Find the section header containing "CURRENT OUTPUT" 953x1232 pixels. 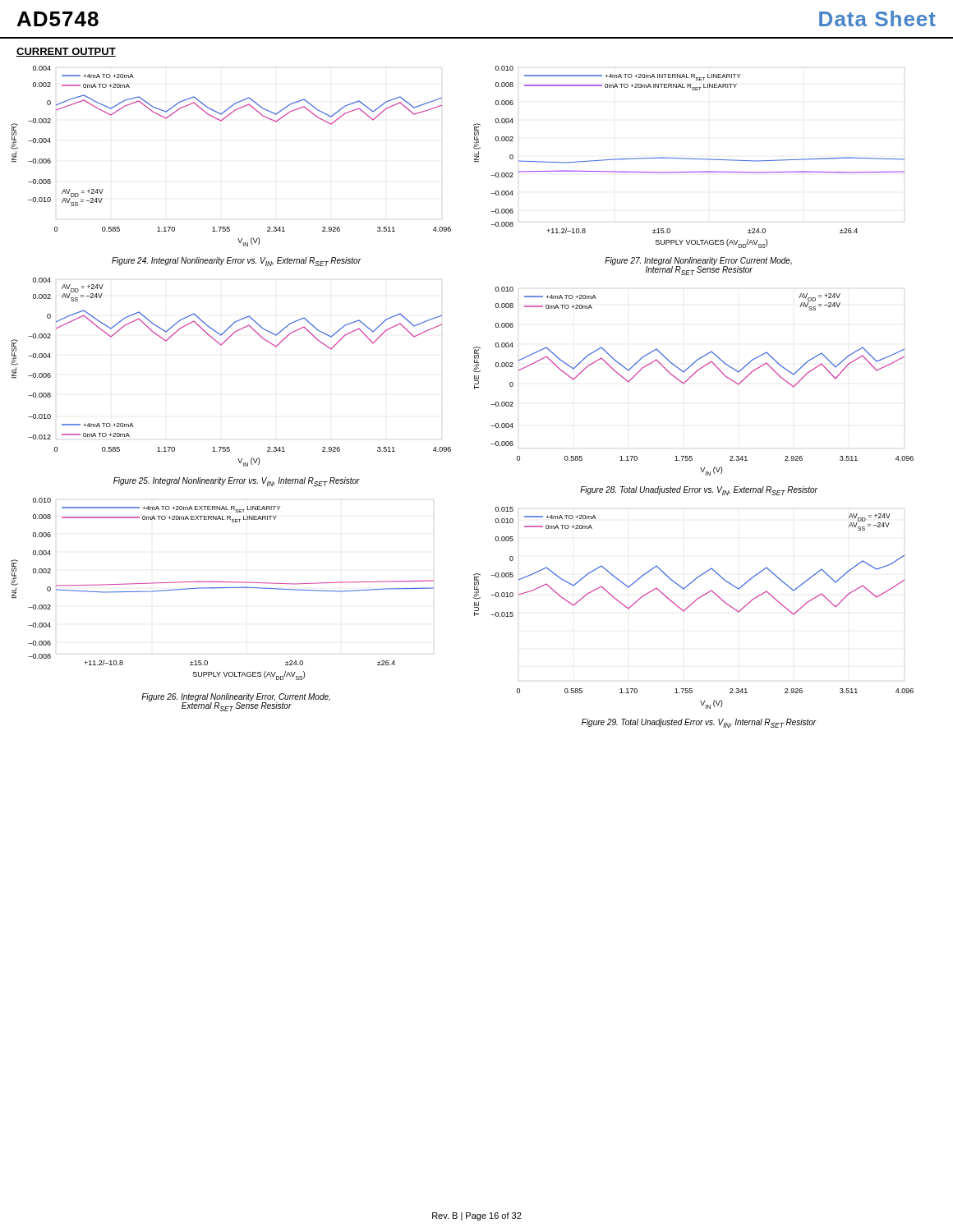pyautogui.click(x=66, y=51)
